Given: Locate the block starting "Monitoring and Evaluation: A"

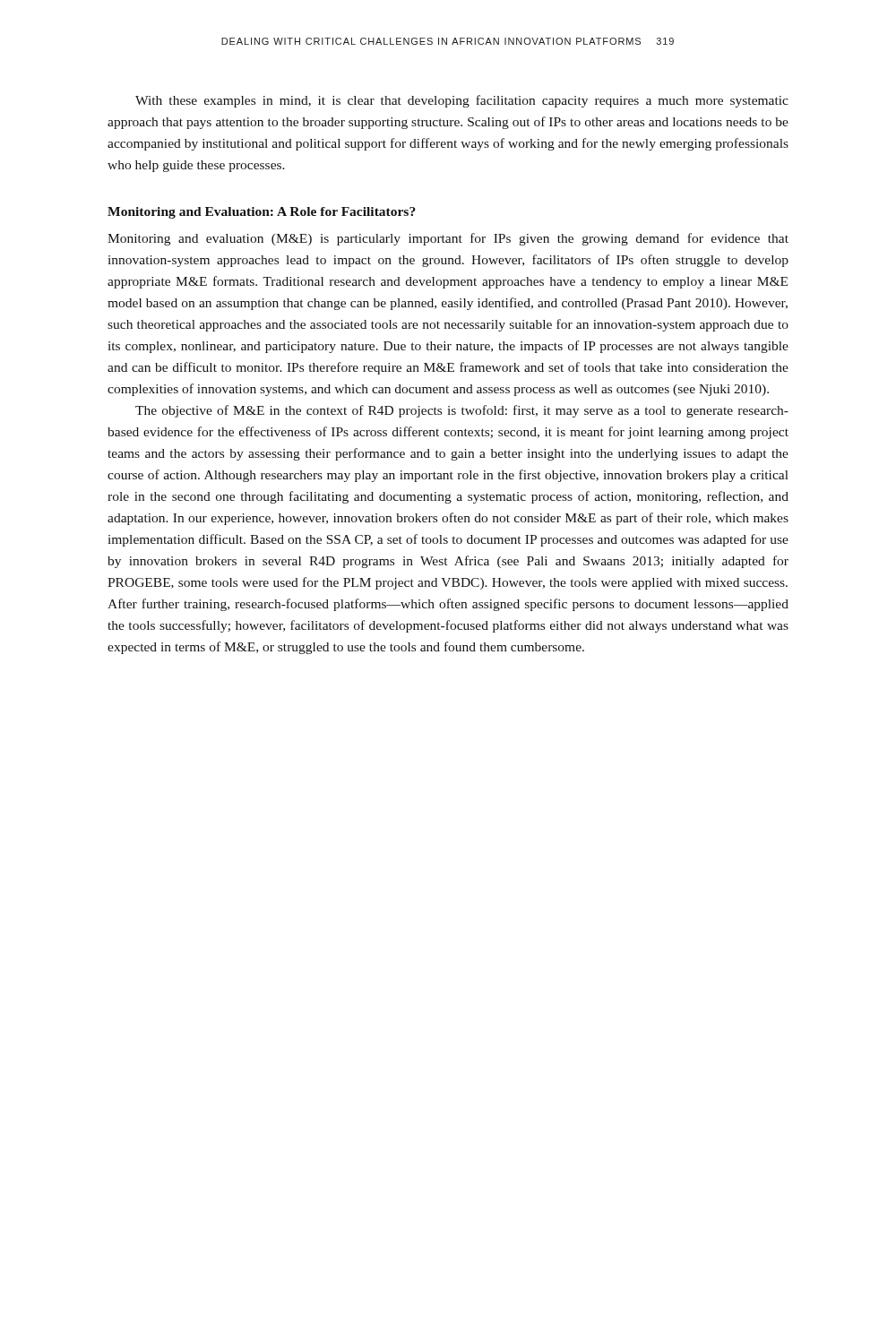Looking at the screenshot, I should pos(262,211).
